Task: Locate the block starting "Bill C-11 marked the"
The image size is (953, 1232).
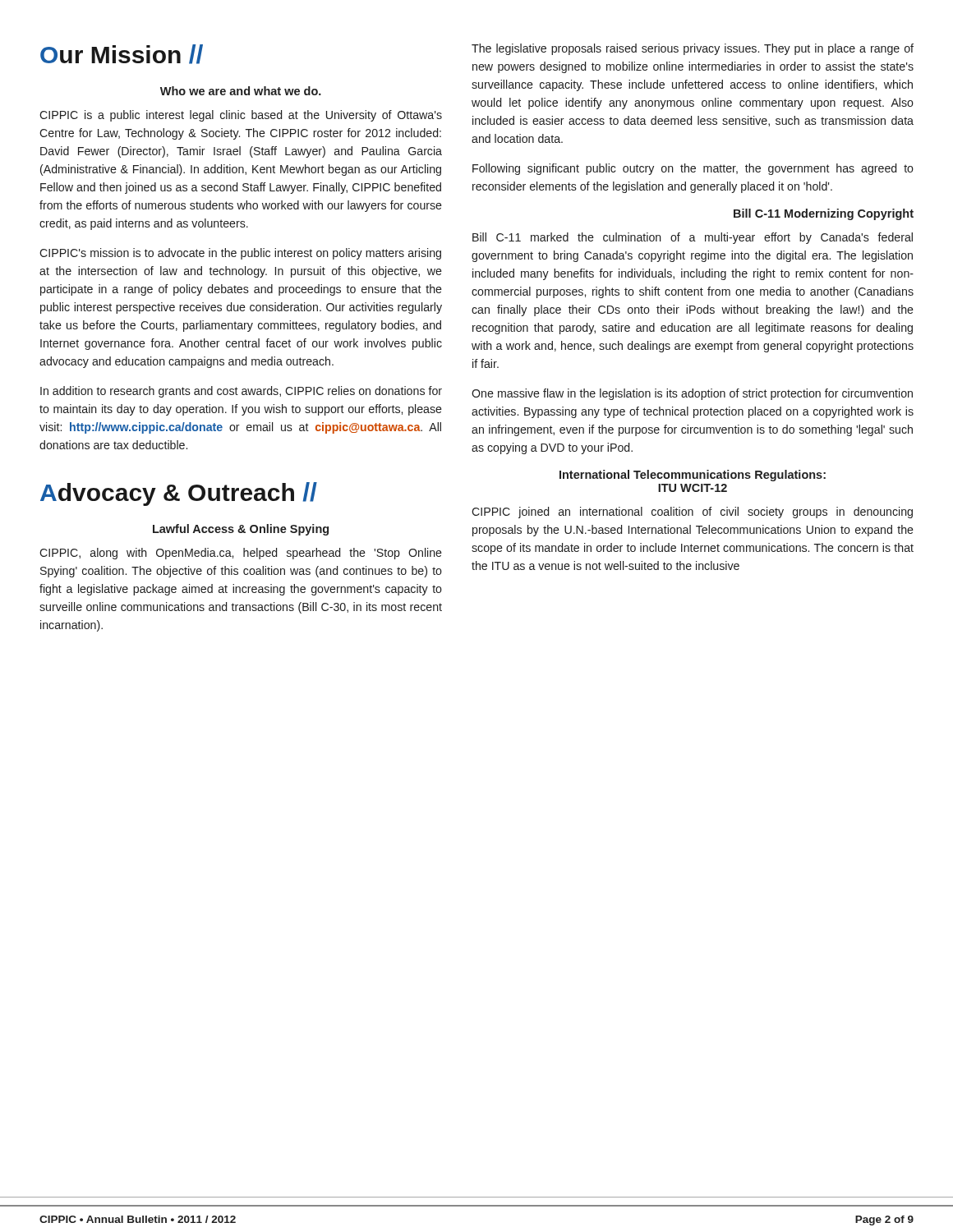Action: point(693,301)
